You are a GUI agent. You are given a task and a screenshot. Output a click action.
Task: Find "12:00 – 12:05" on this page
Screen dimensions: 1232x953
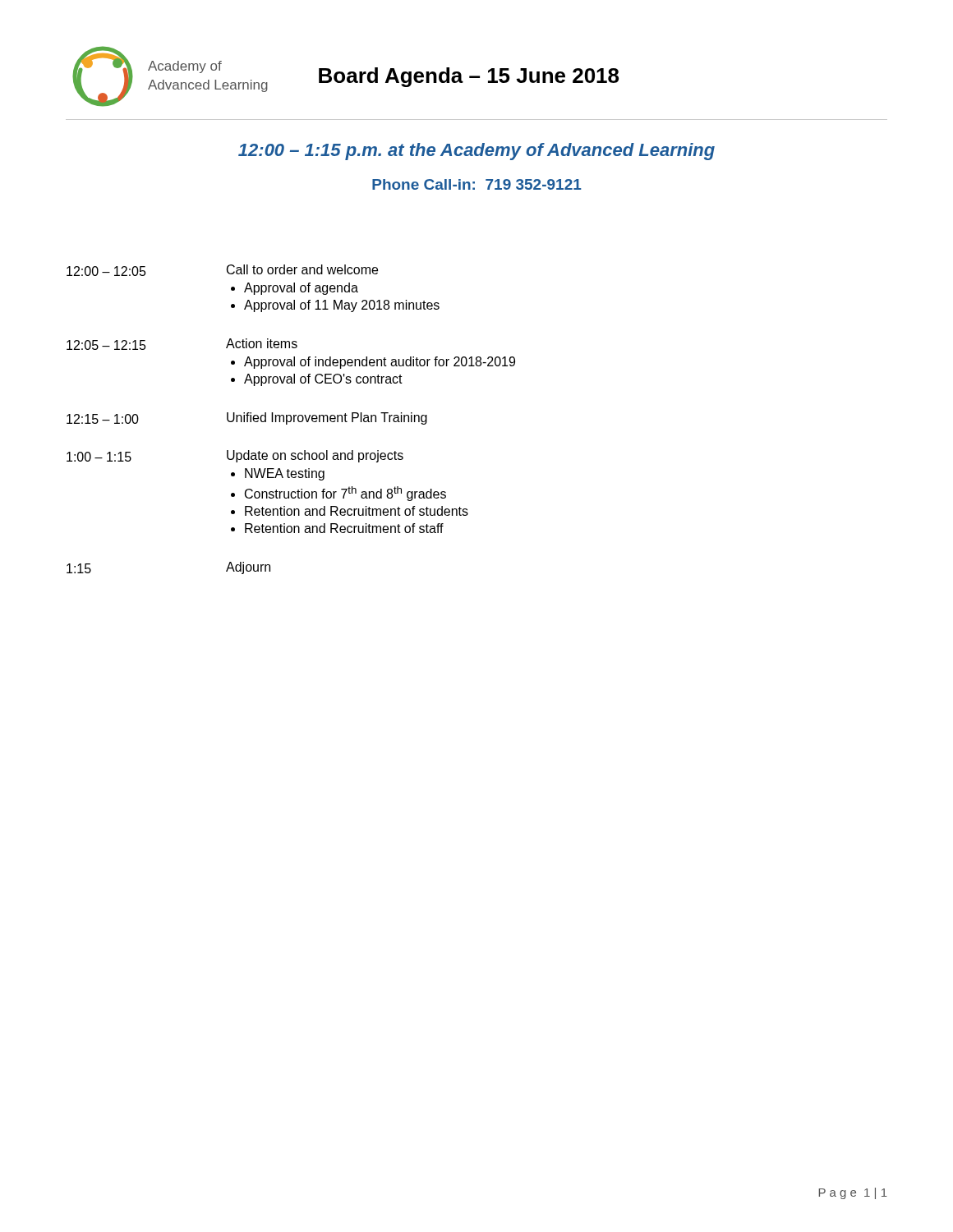pyautogui.click(x=106, y=271)
